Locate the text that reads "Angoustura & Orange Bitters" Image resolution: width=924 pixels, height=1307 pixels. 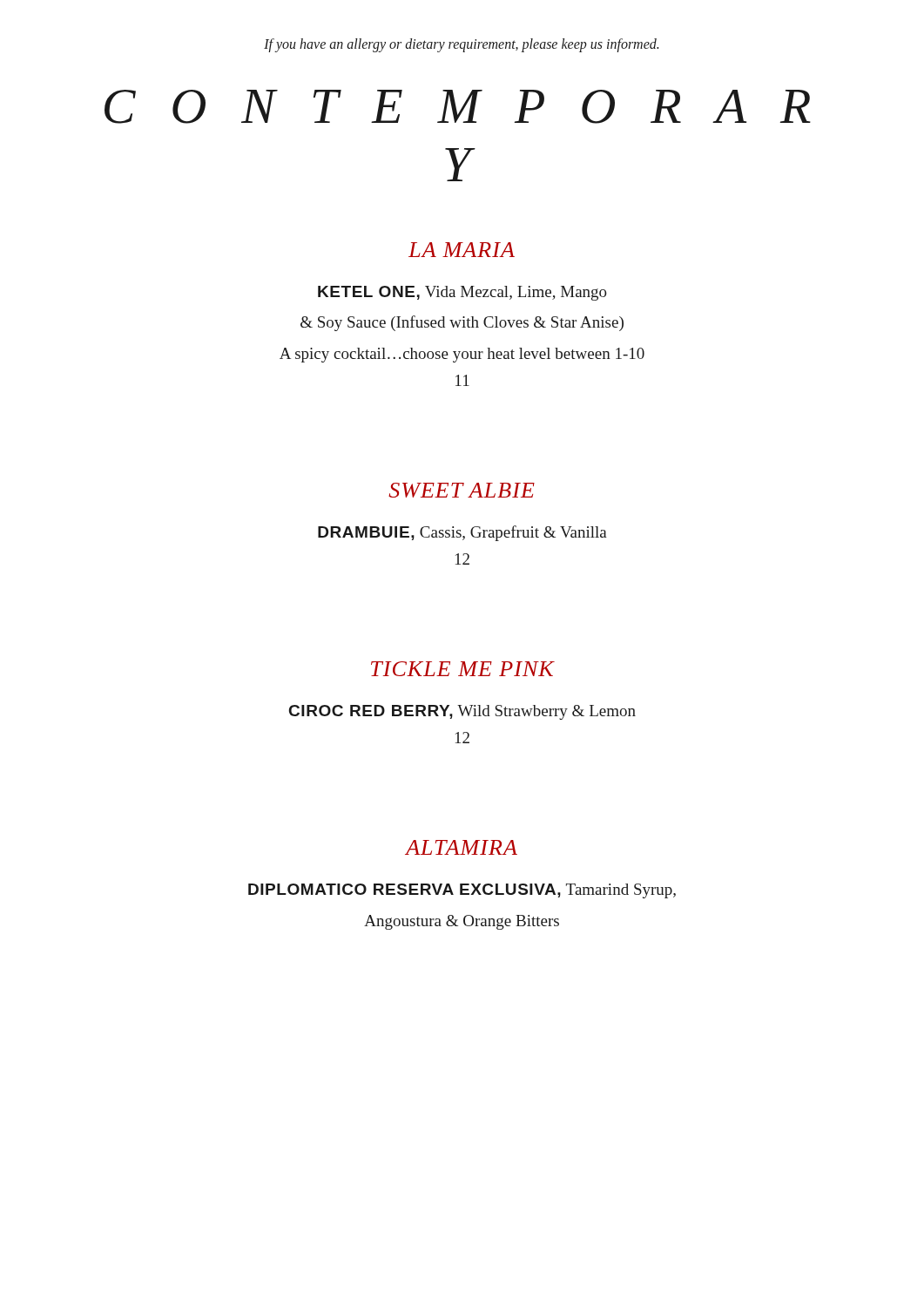click(x=462, y=920)
